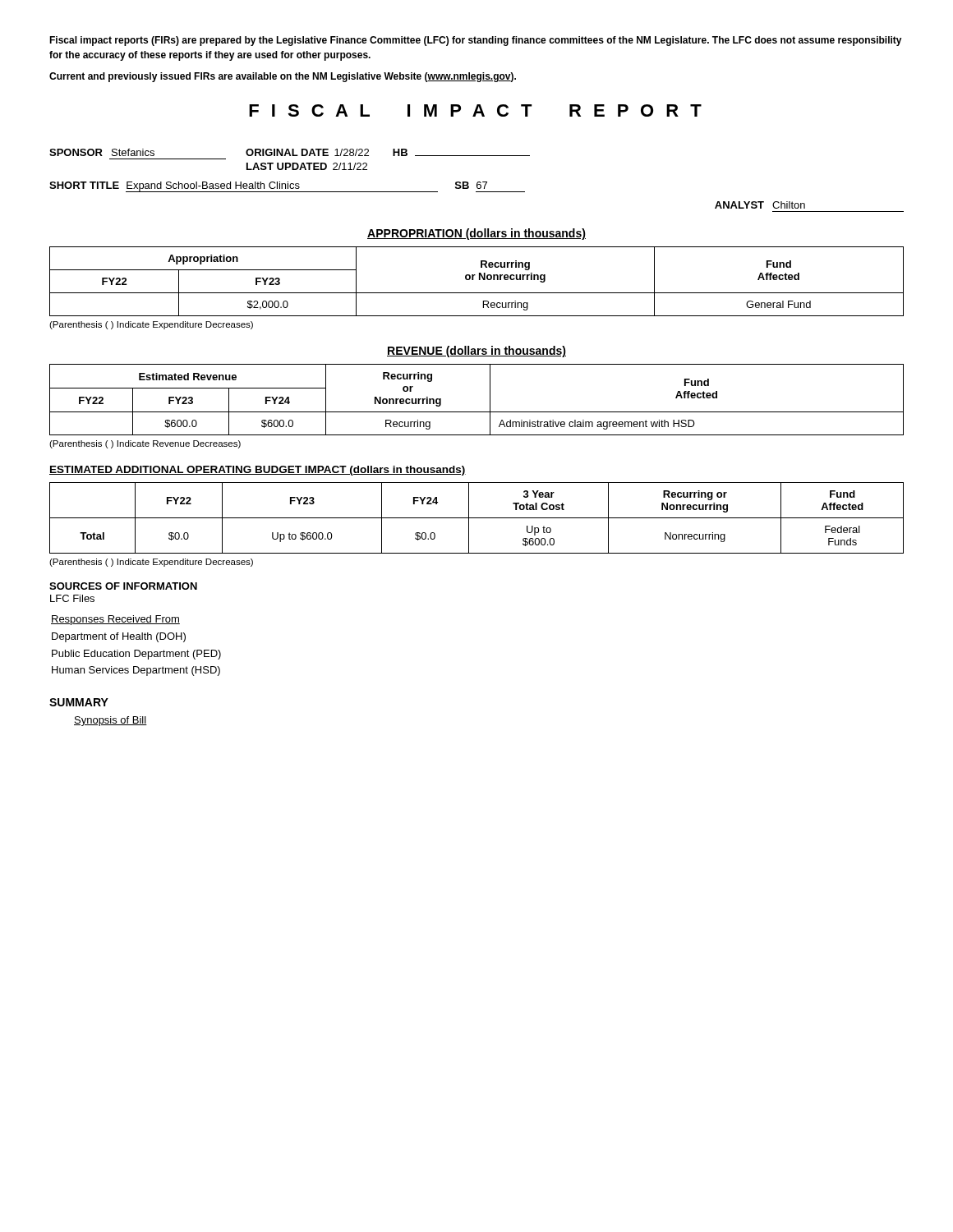This screenshot has width=953, height=1232.
Task: Find the passage starting "ESTIMATED ADDITIONAL OPERATING BUDGET IMPACT"
Action: 257,469
